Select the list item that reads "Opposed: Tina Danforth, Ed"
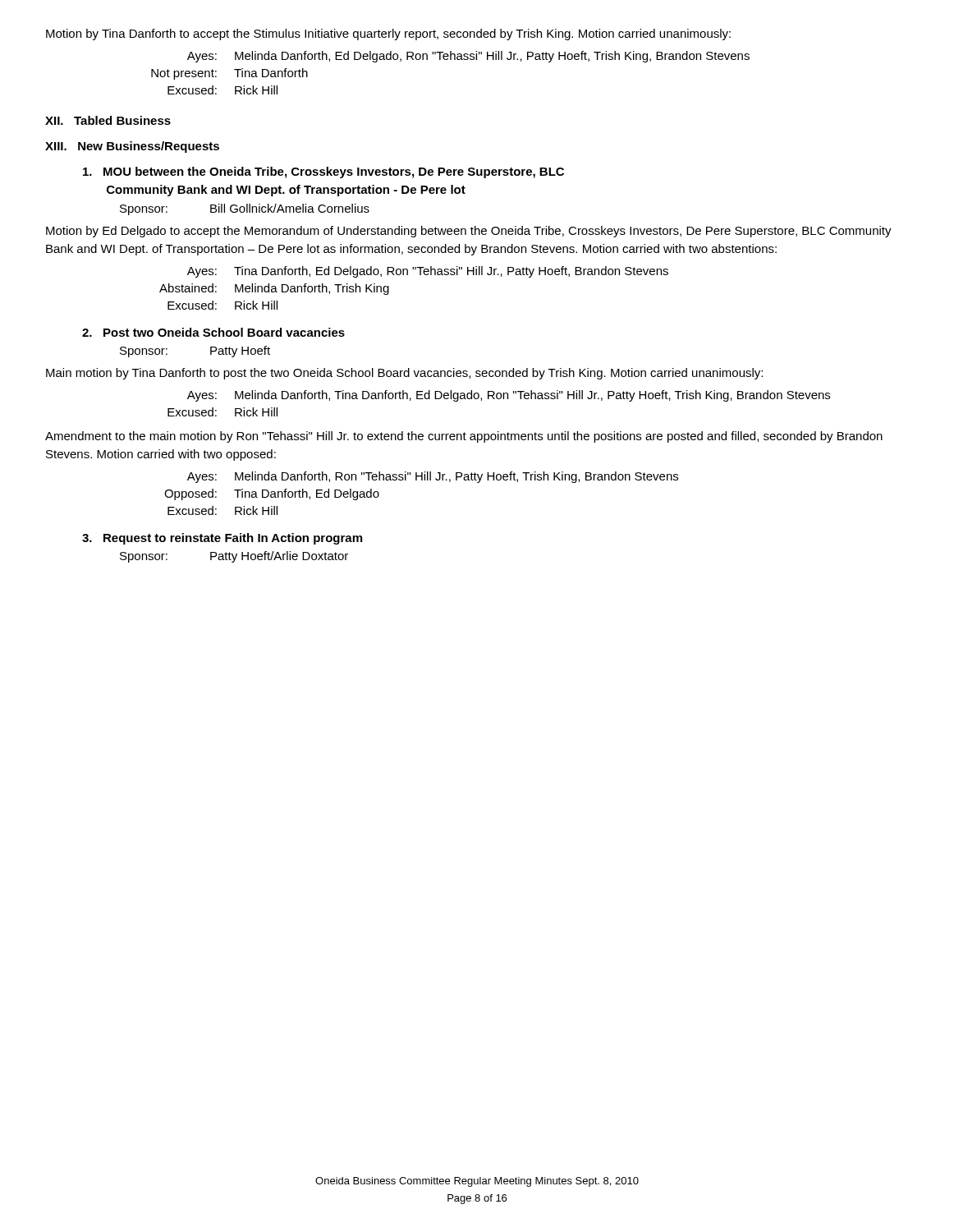The width and height of the screenshot is (954, 1232). tap(272, 494)
